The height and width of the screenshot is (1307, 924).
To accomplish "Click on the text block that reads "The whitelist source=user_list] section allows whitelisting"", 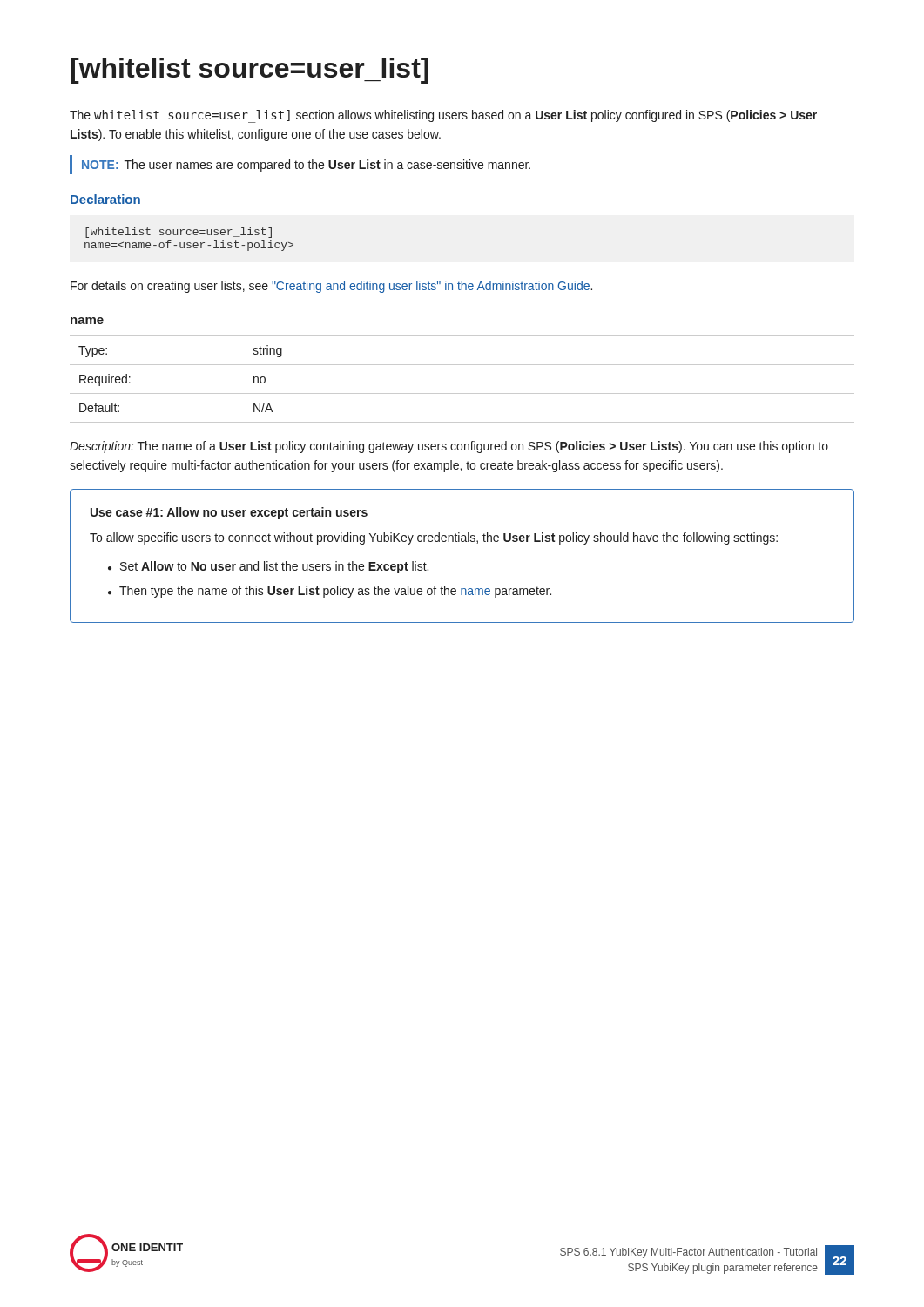I will [x=462, y=125].
